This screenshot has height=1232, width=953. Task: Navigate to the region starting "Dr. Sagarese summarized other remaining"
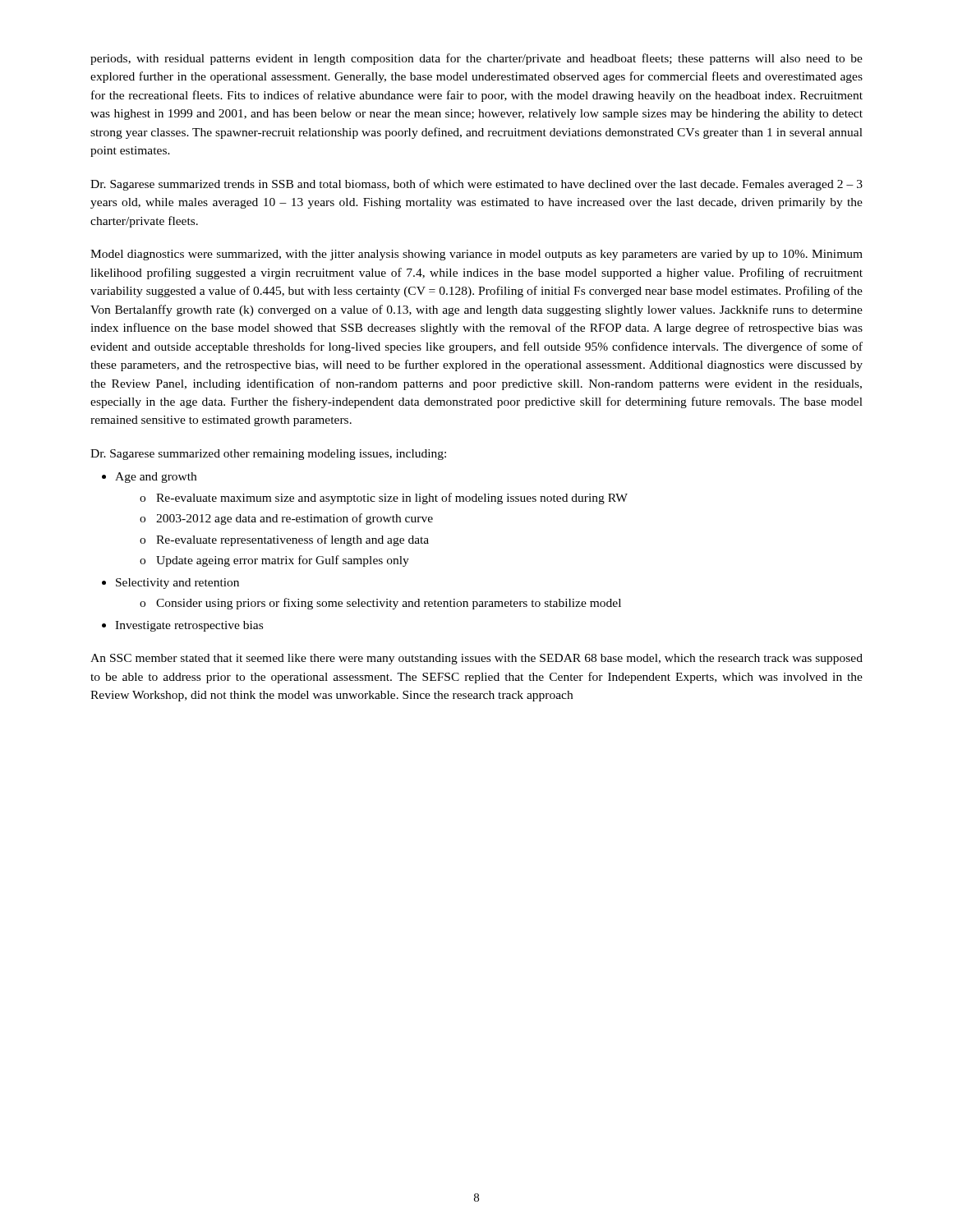click(269, 453)
